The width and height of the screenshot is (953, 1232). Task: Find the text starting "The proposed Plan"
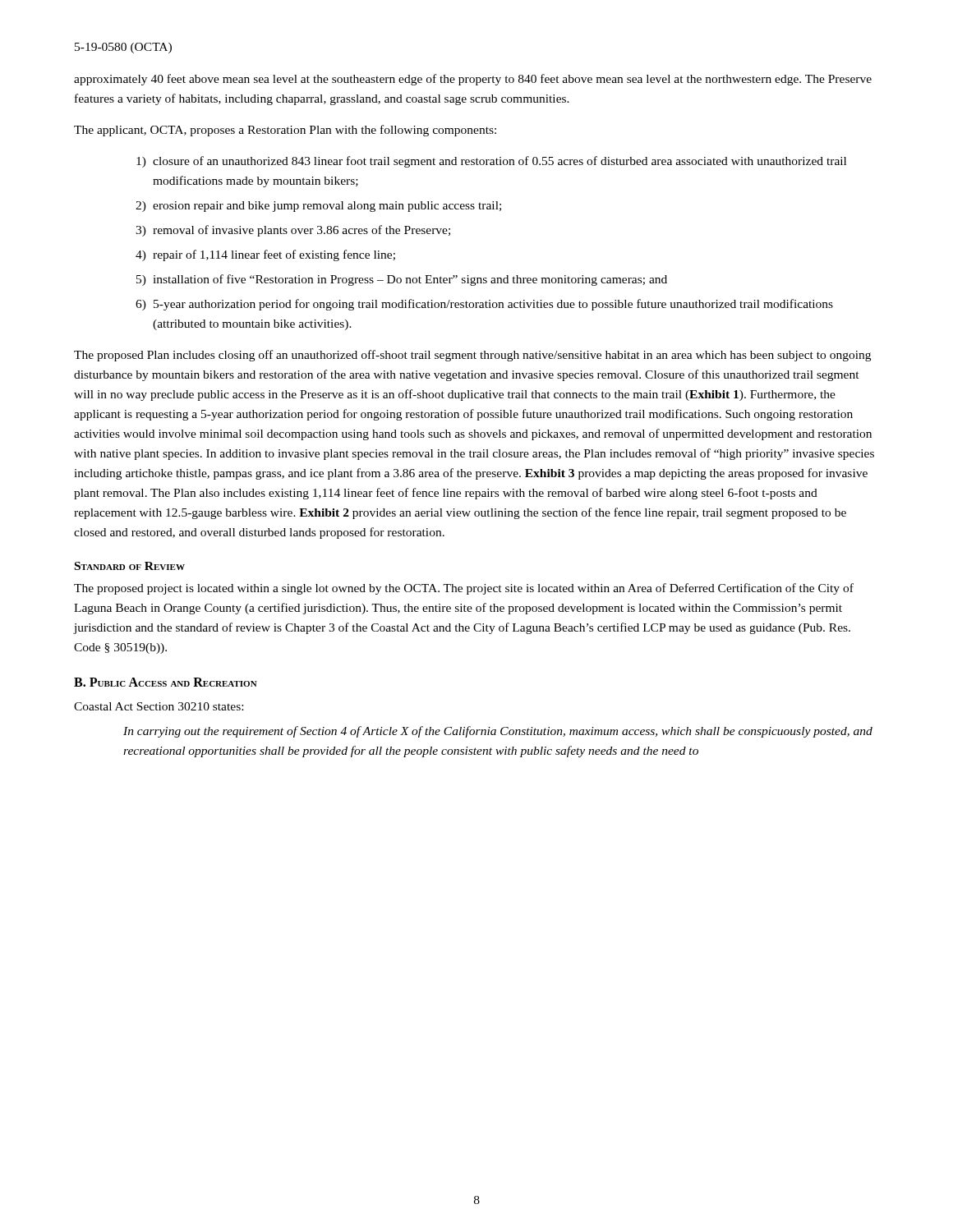click(x=474, y=443)
